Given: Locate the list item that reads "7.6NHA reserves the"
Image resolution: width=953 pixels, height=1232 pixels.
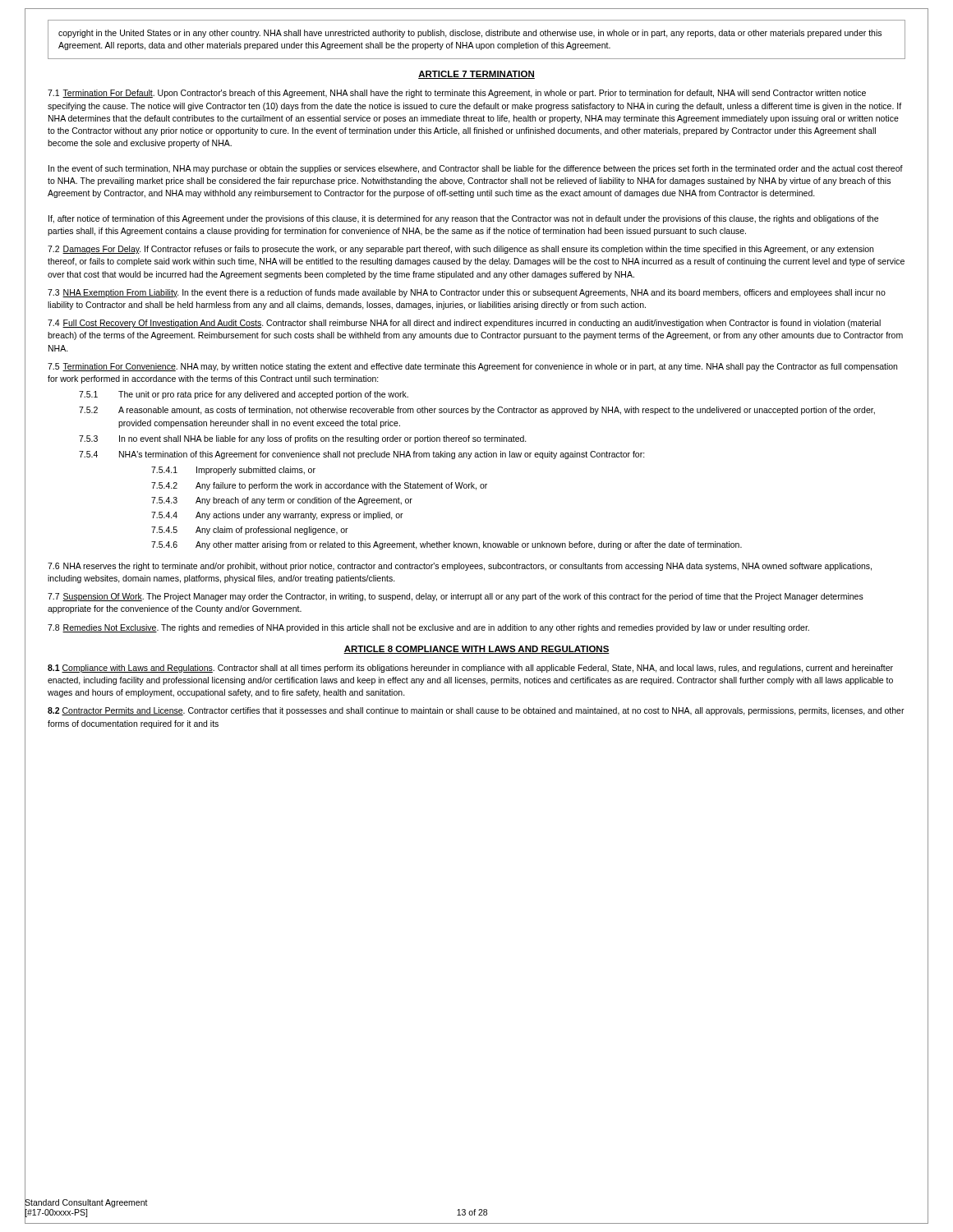Looking at the screenshot, I should coord(460,572).
